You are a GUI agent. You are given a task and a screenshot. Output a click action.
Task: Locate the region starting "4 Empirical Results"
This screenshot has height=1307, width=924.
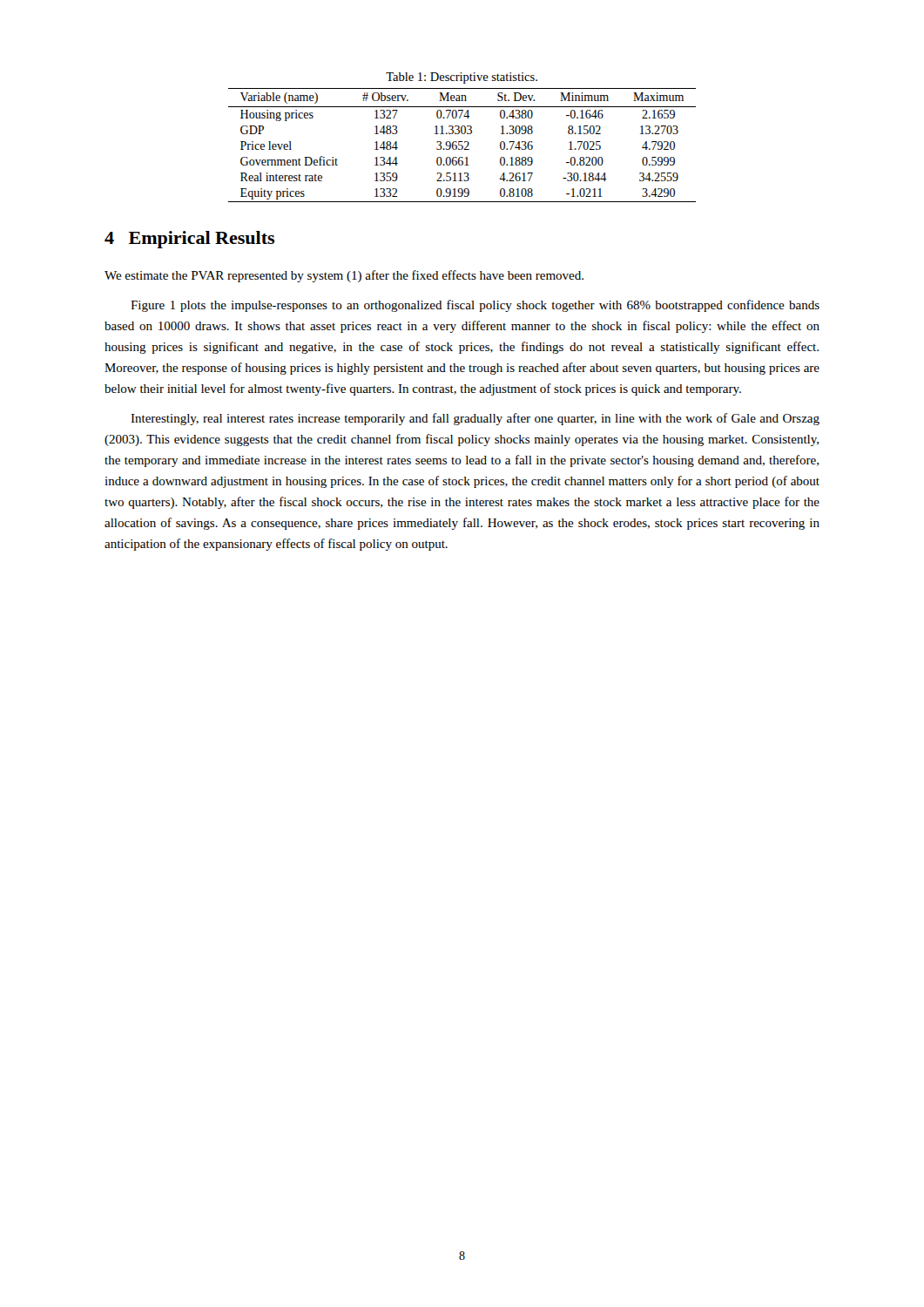coord(190,237)
